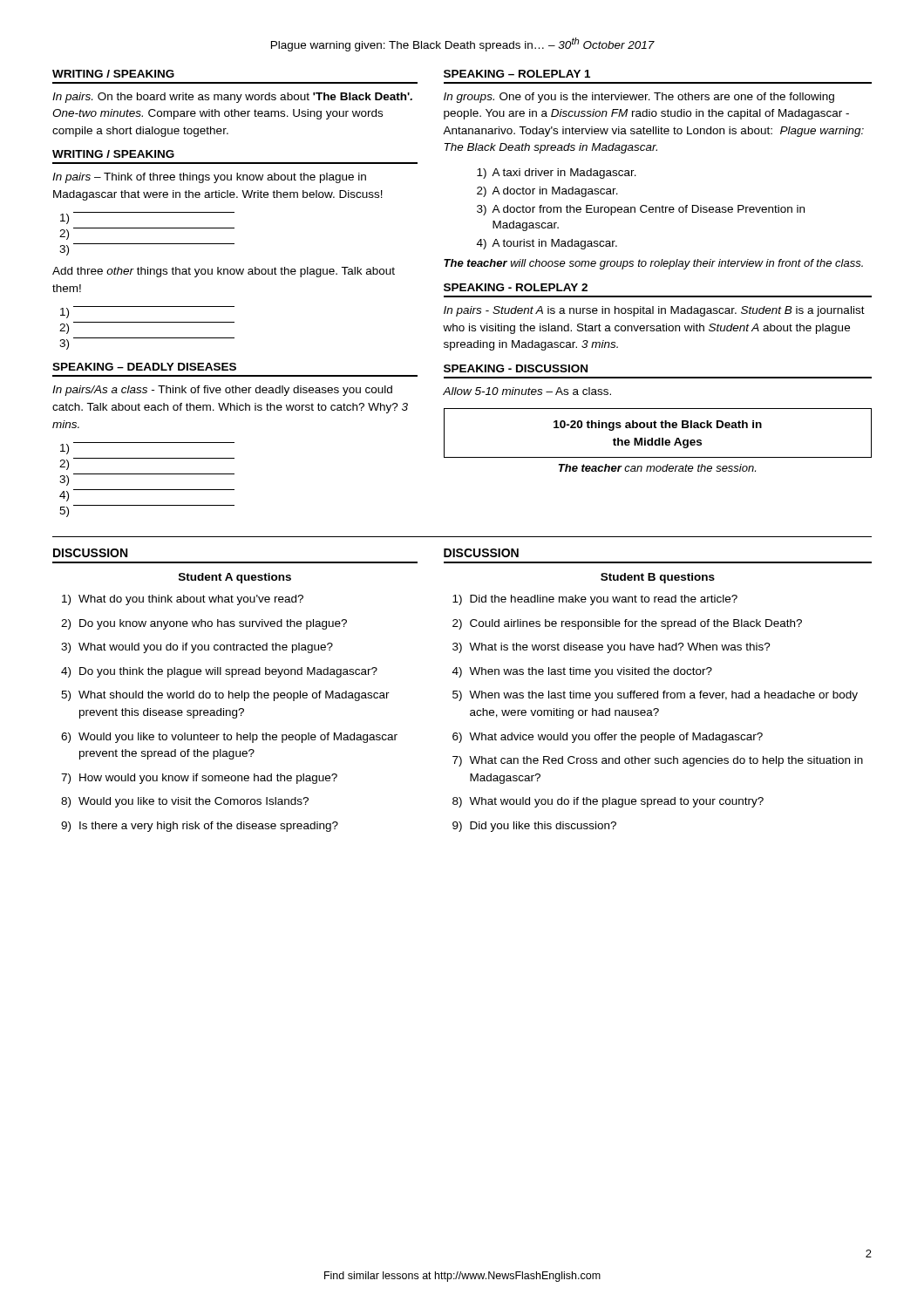Locate the region starting "In pairs – Think of three things"
The width and height of the screenshot is (924, 1308).
click(x=218, y=185)
